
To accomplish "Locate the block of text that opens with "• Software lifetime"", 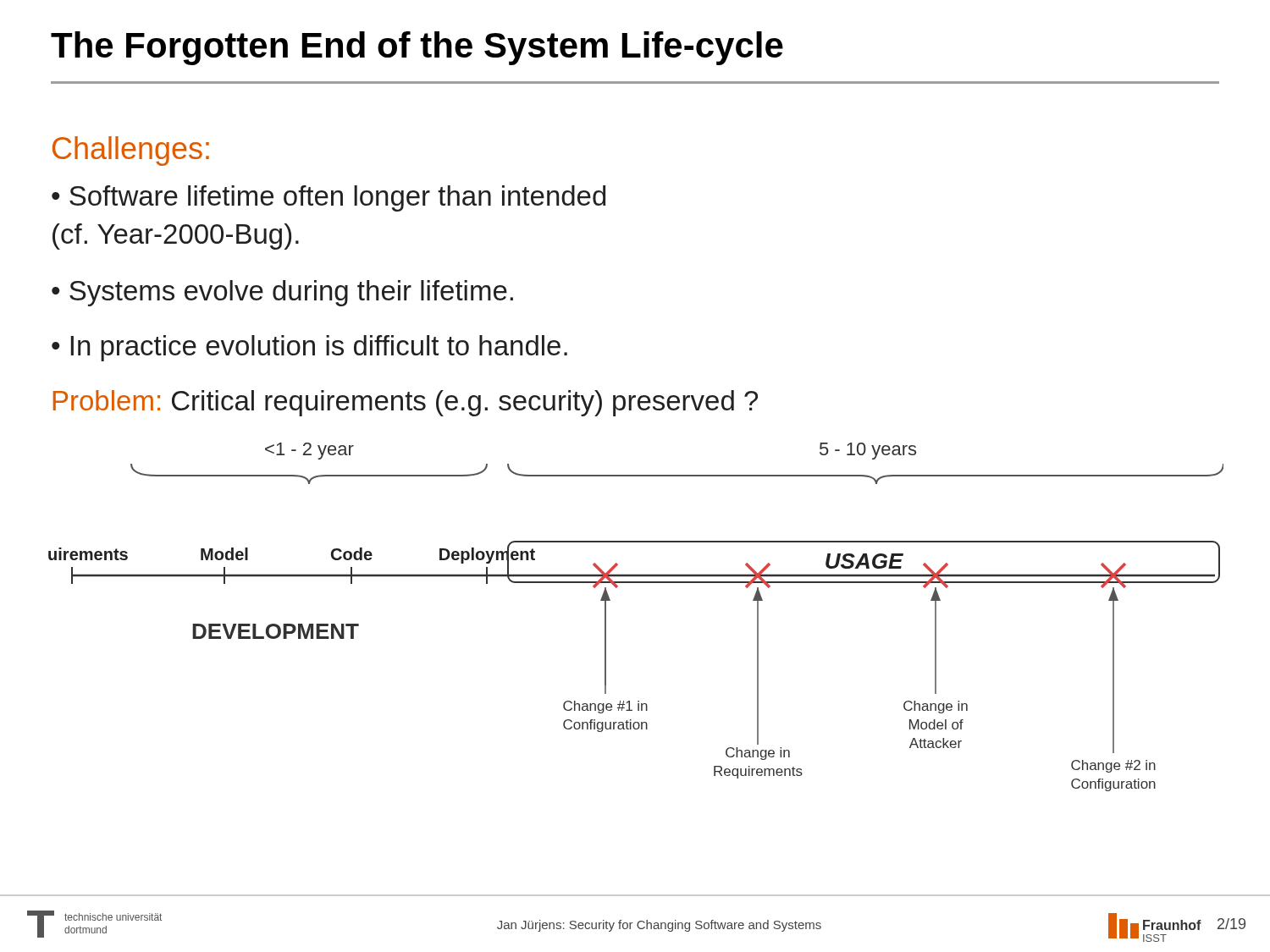I will [329, 215].
